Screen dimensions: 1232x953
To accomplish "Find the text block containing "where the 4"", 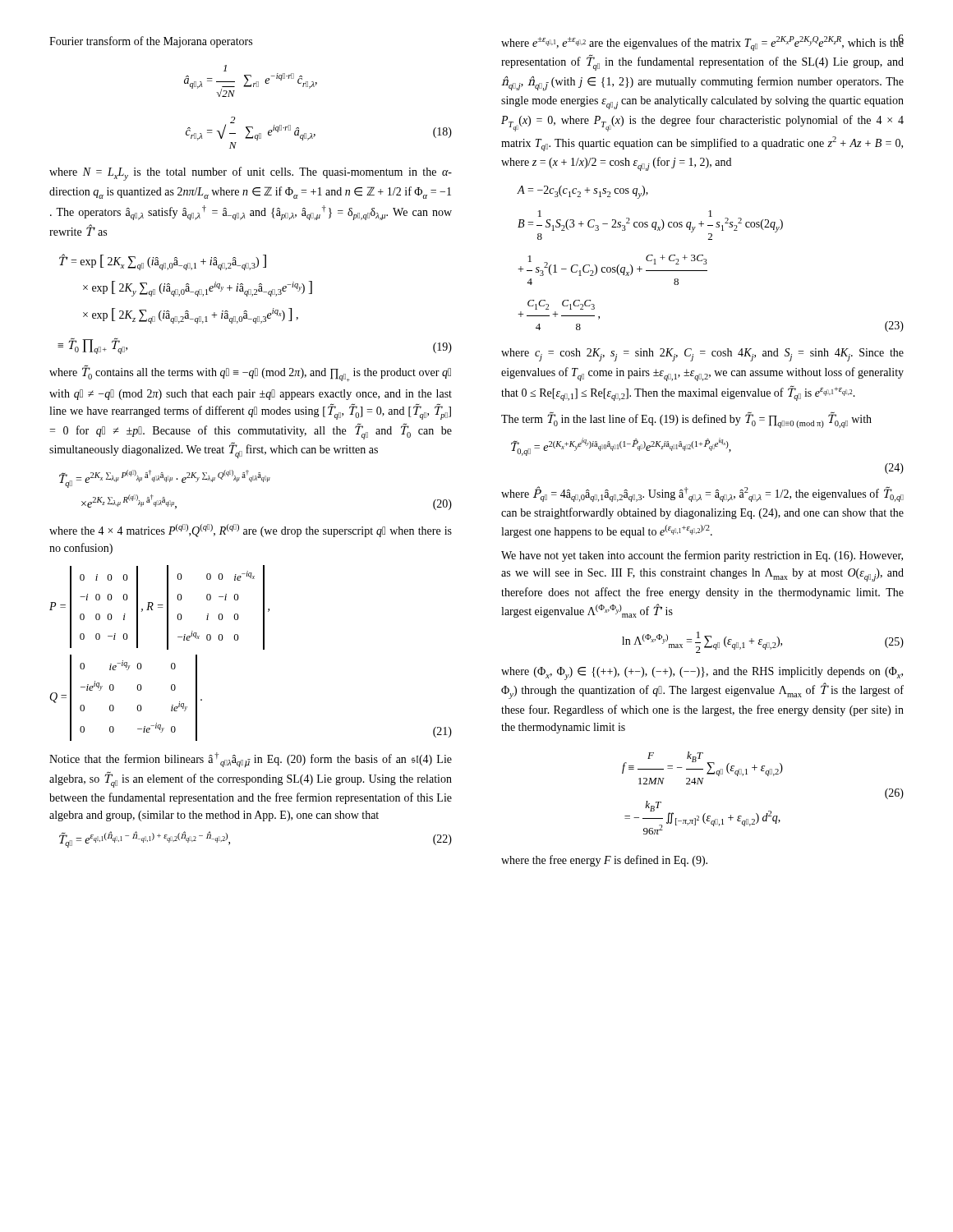I will point(251,539).
